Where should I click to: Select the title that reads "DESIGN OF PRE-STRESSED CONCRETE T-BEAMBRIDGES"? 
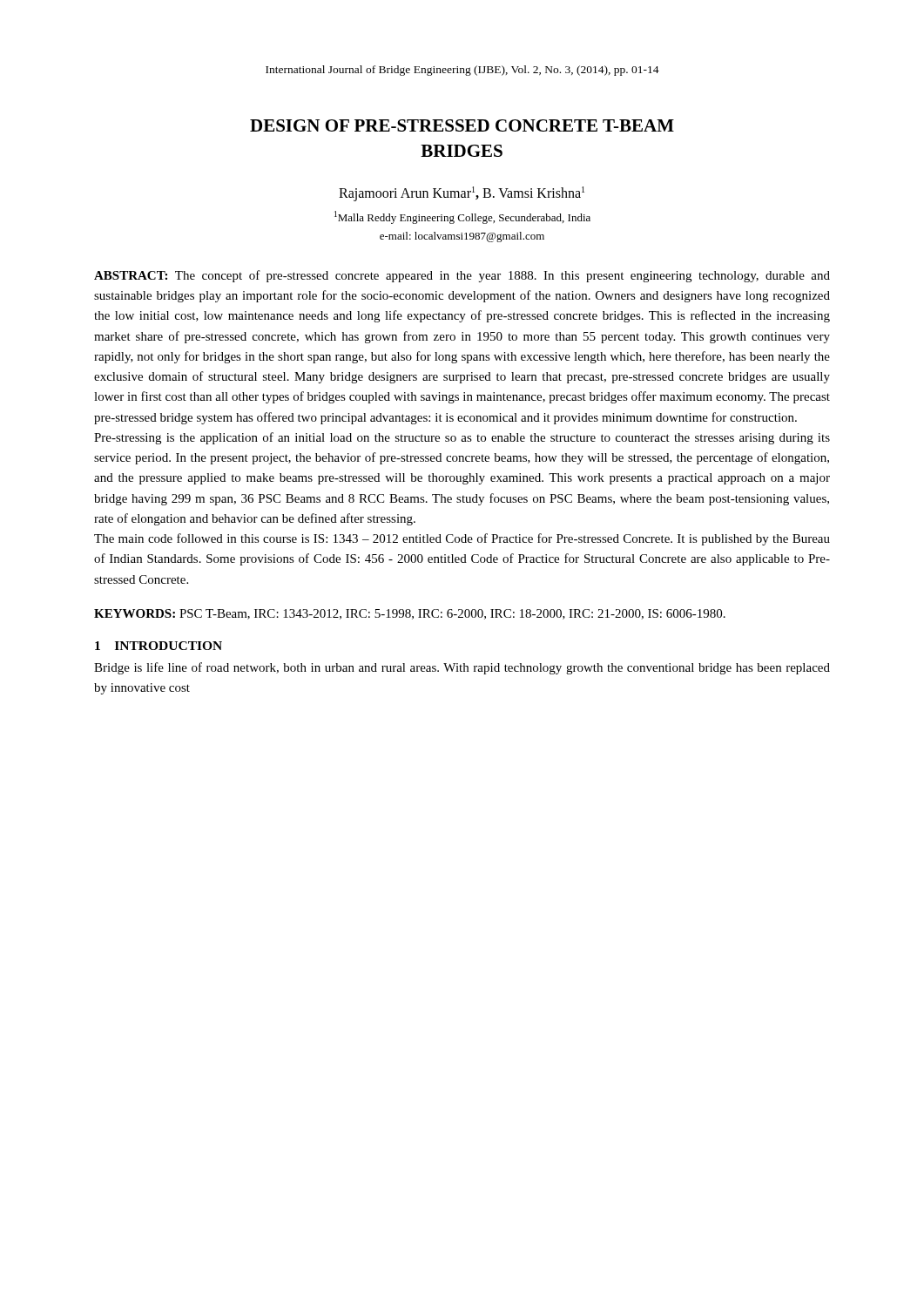tap(462, 139)
